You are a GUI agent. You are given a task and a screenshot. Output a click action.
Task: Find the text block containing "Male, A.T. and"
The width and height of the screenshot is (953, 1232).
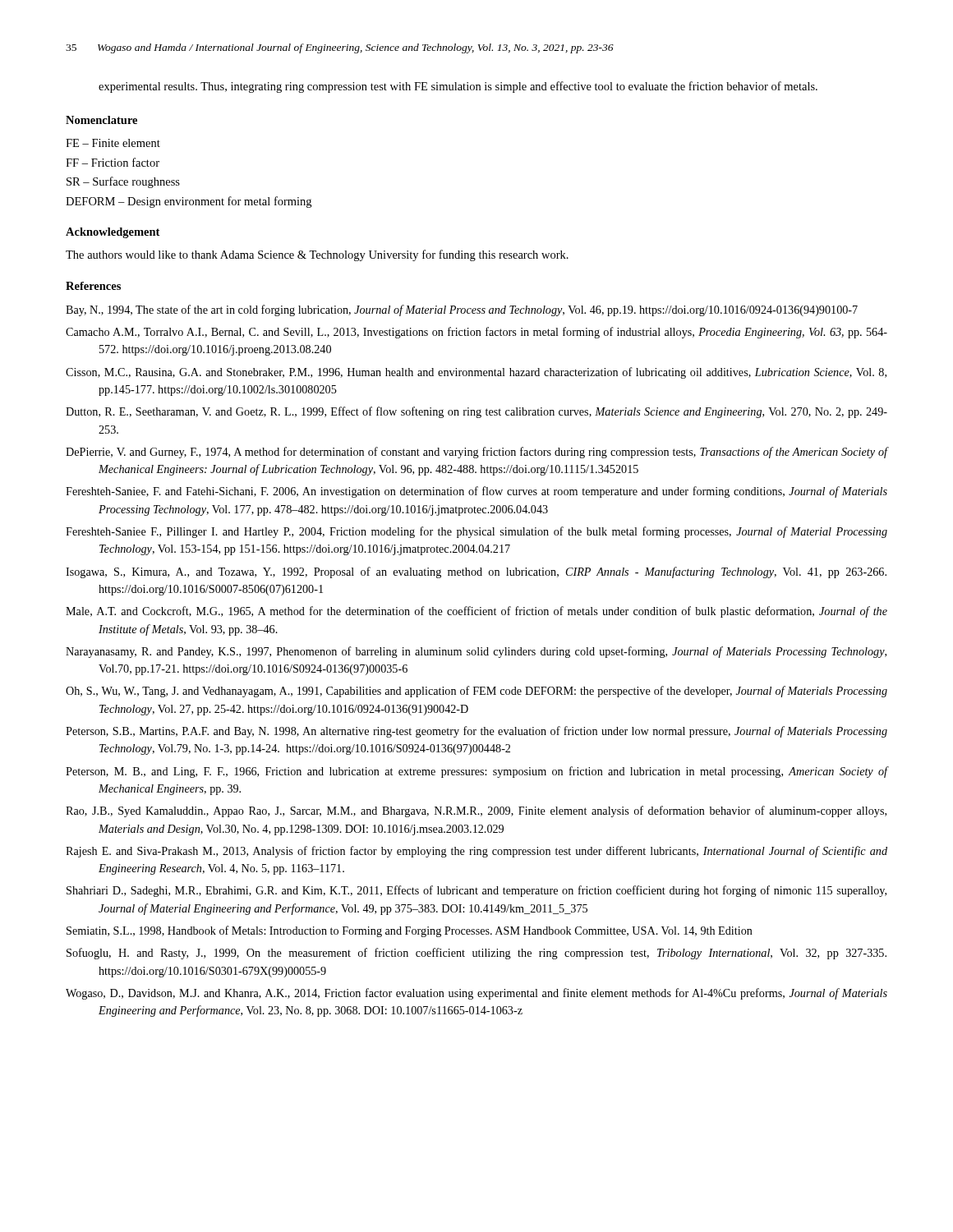pyautogui.click(x=476, y=620)
